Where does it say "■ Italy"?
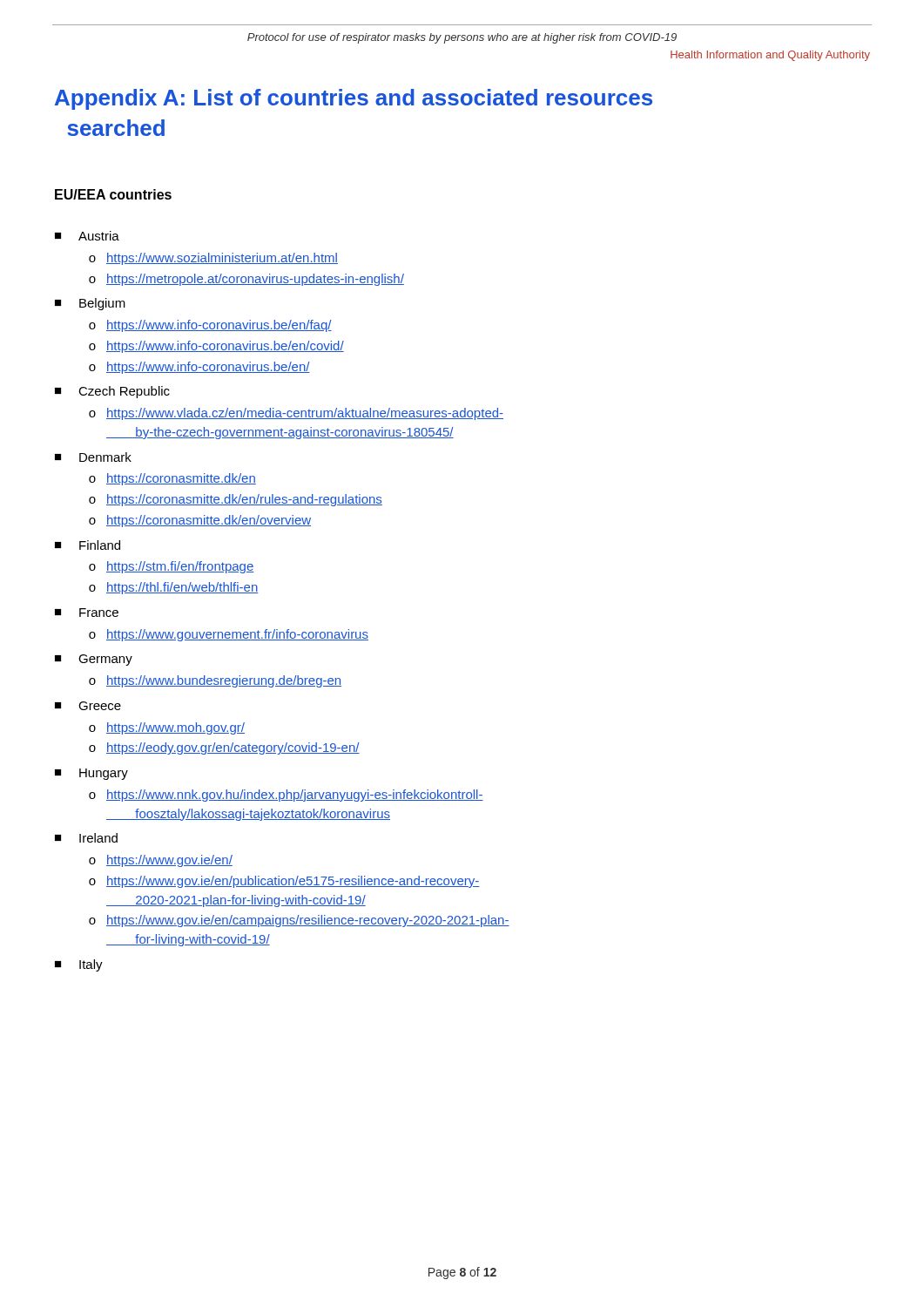 pos(79,965)
